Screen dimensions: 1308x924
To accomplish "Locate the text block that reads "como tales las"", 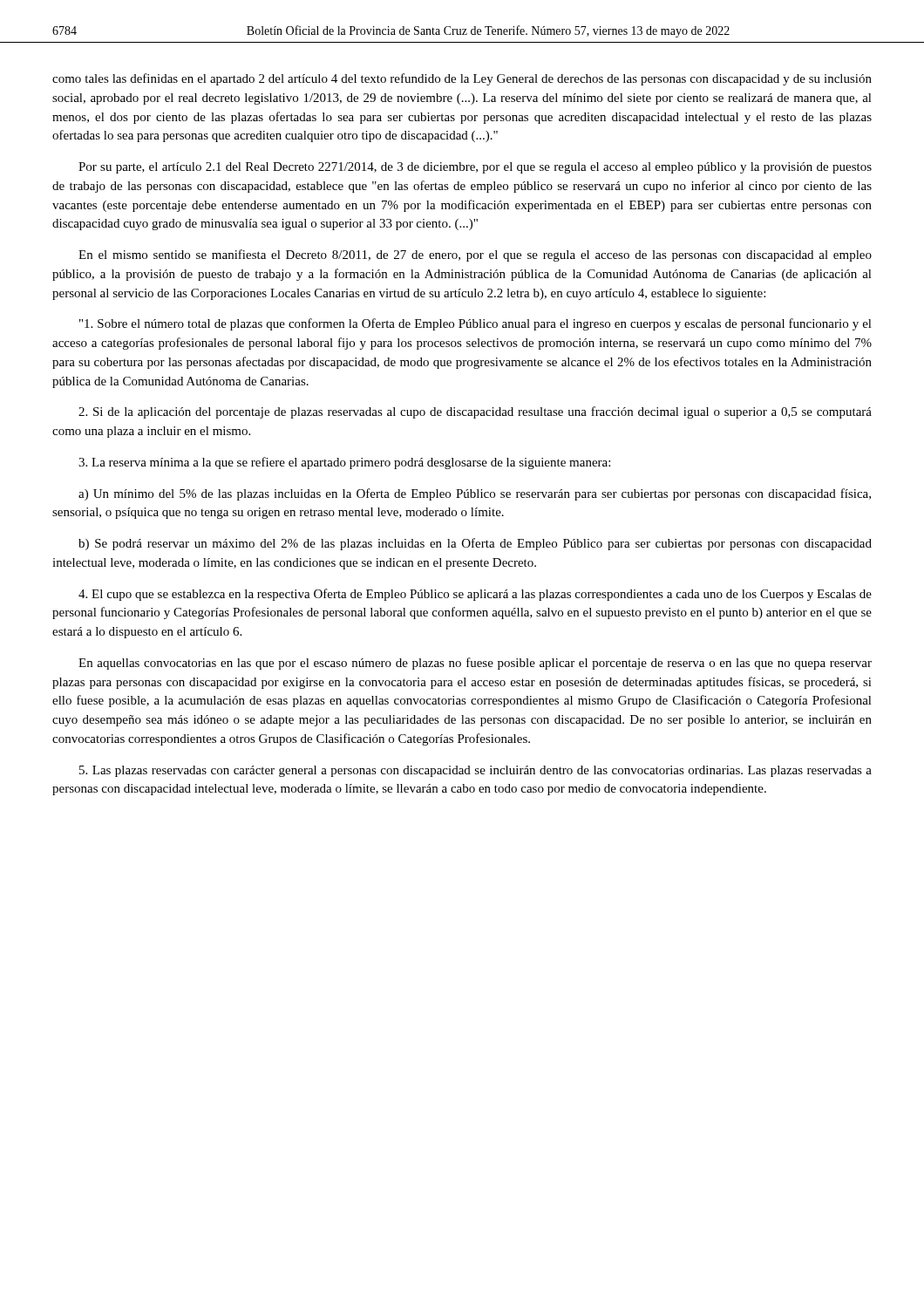I will click(x=462, y=107).
